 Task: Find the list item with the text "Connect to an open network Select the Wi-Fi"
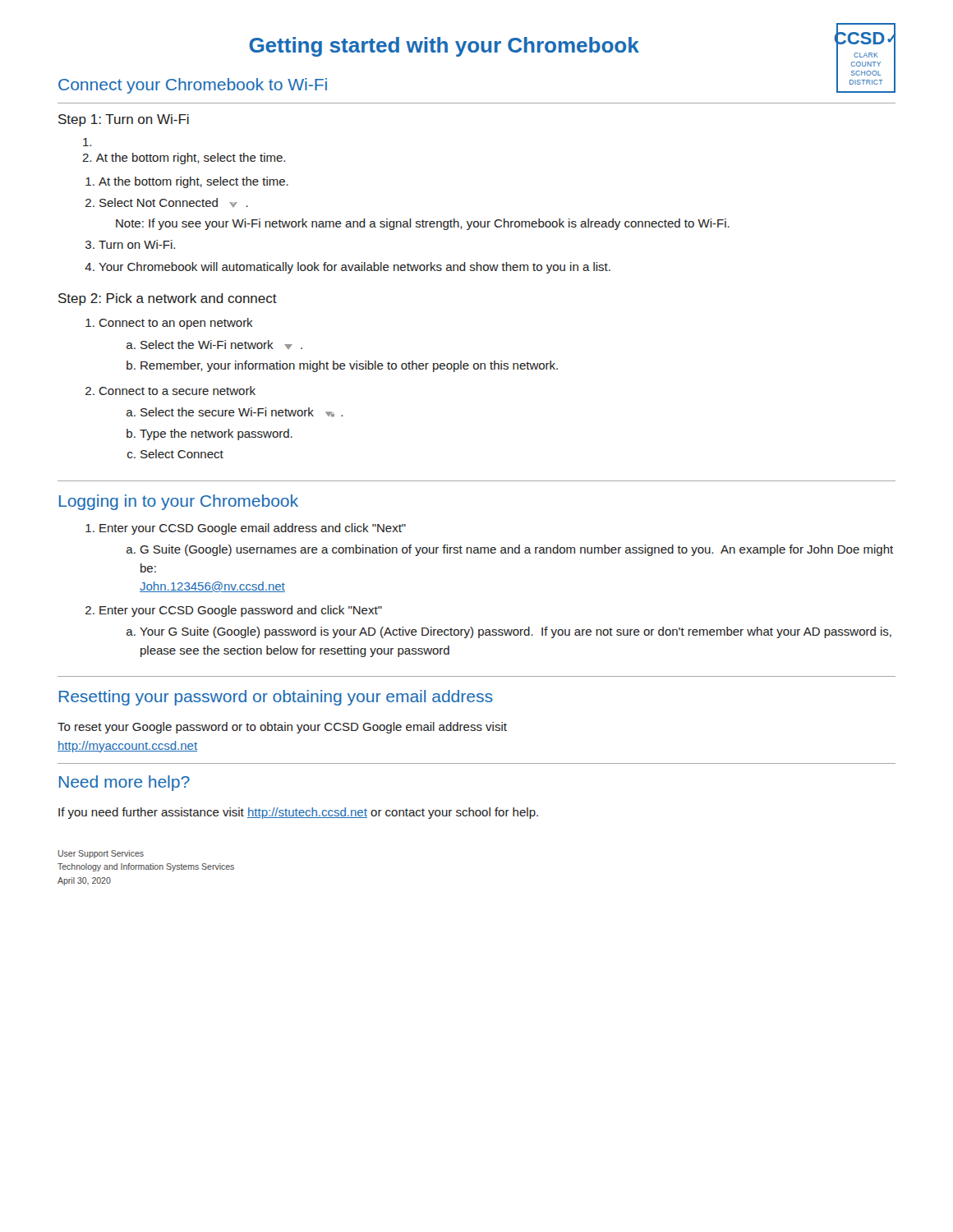(176, 324)
